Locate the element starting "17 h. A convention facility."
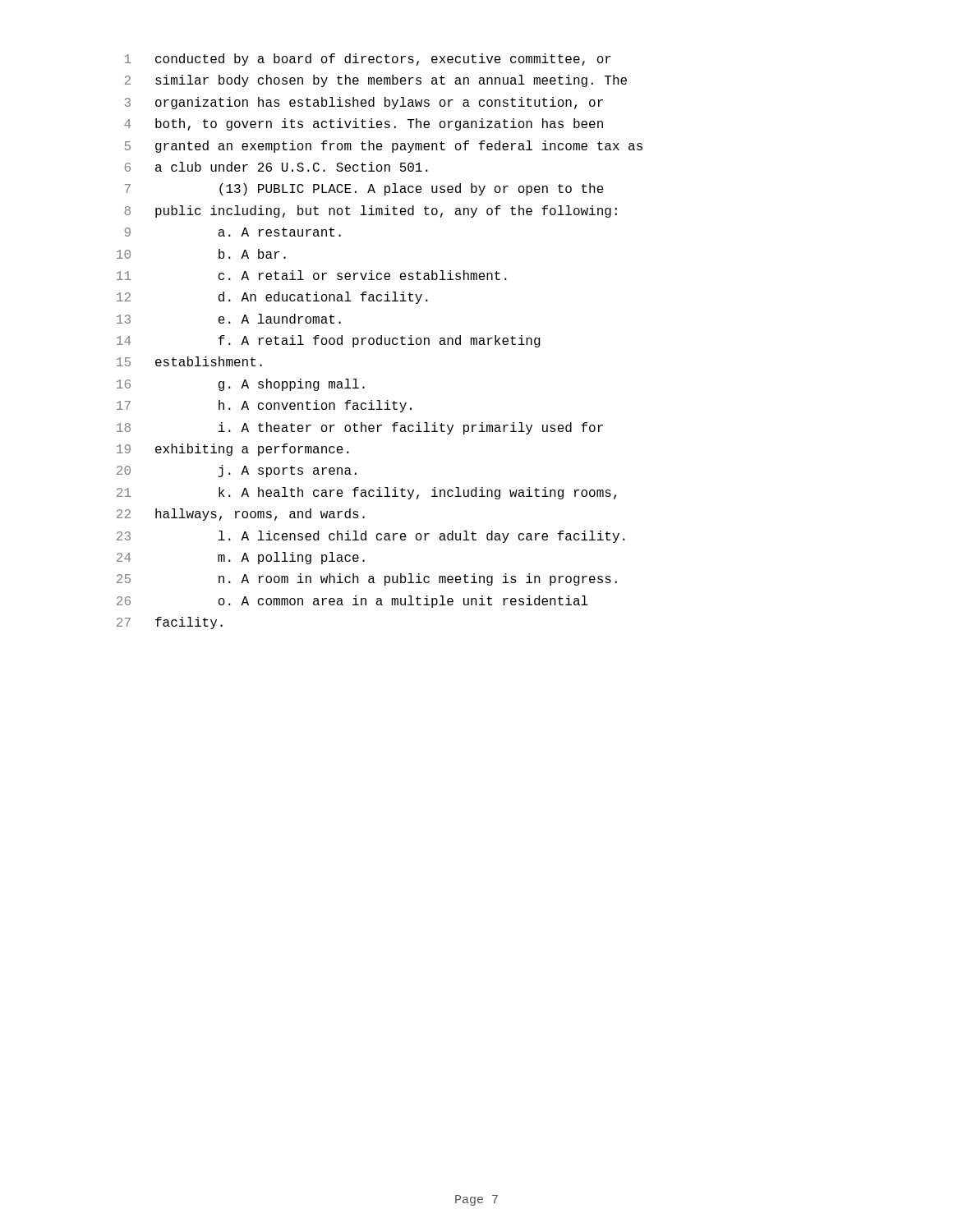 (x=264, y=406)
